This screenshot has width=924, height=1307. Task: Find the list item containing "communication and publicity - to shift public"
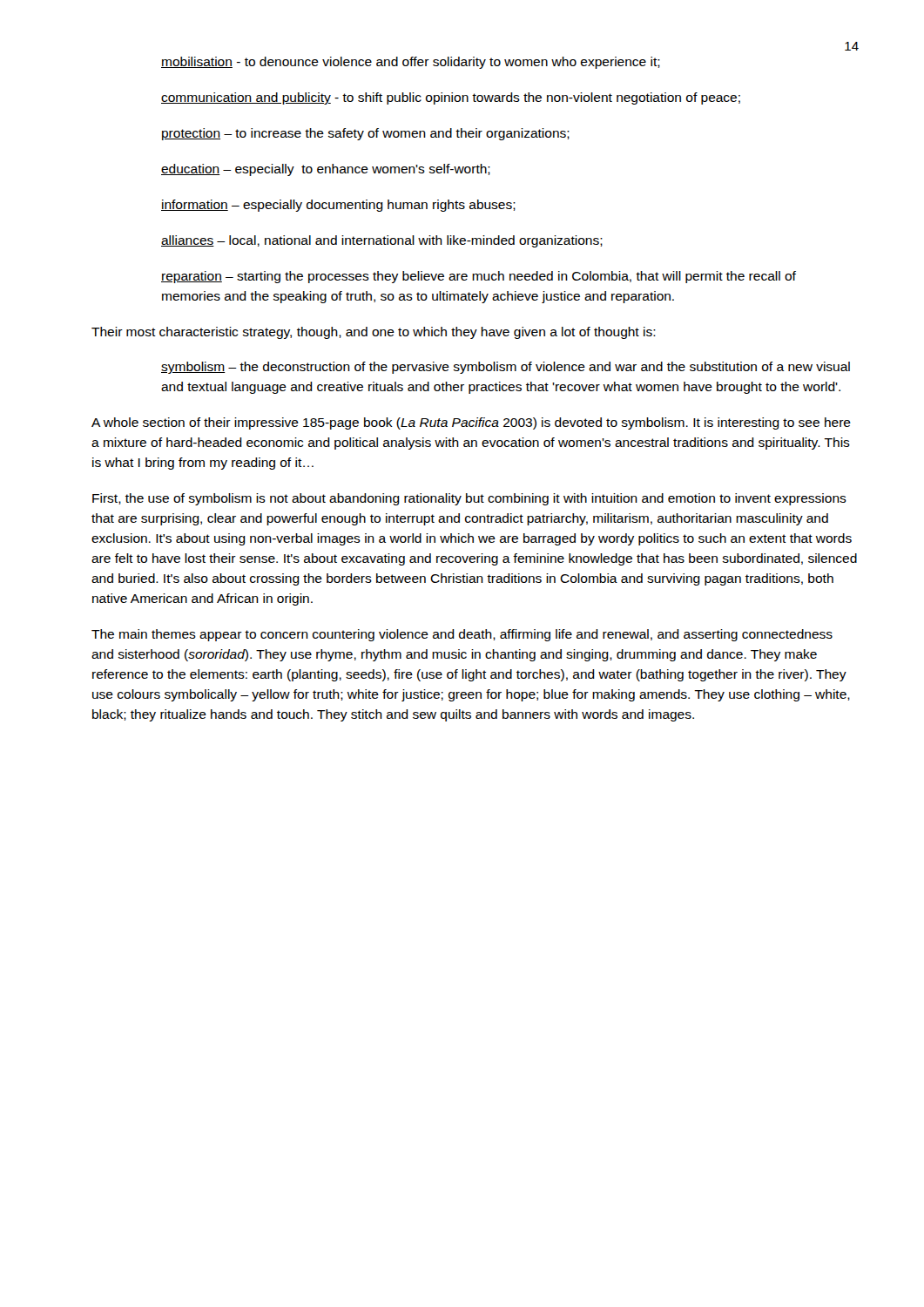(451, 97)
